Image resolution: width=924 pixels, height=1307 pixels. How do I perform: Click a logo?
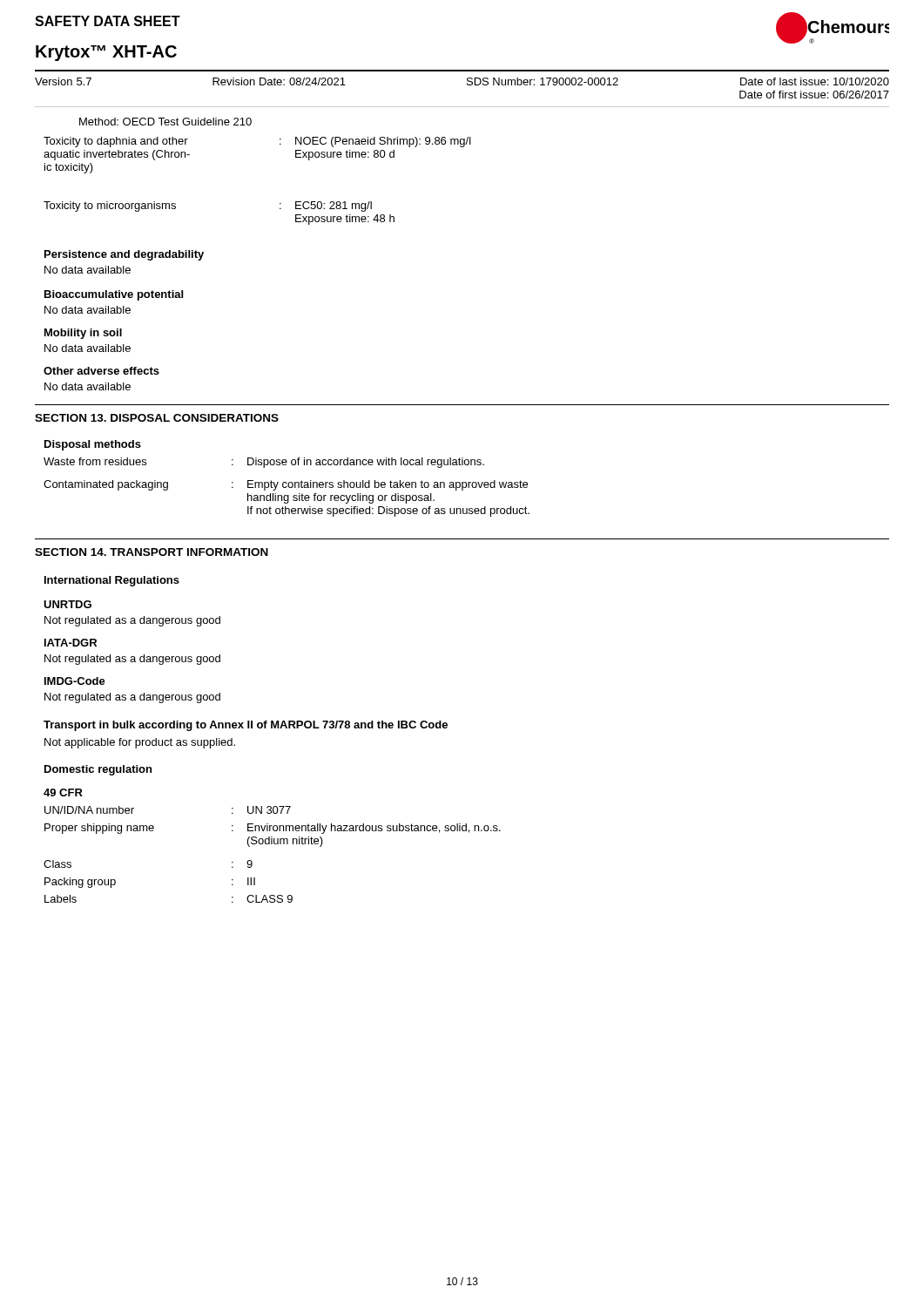(x=833, y=29)
